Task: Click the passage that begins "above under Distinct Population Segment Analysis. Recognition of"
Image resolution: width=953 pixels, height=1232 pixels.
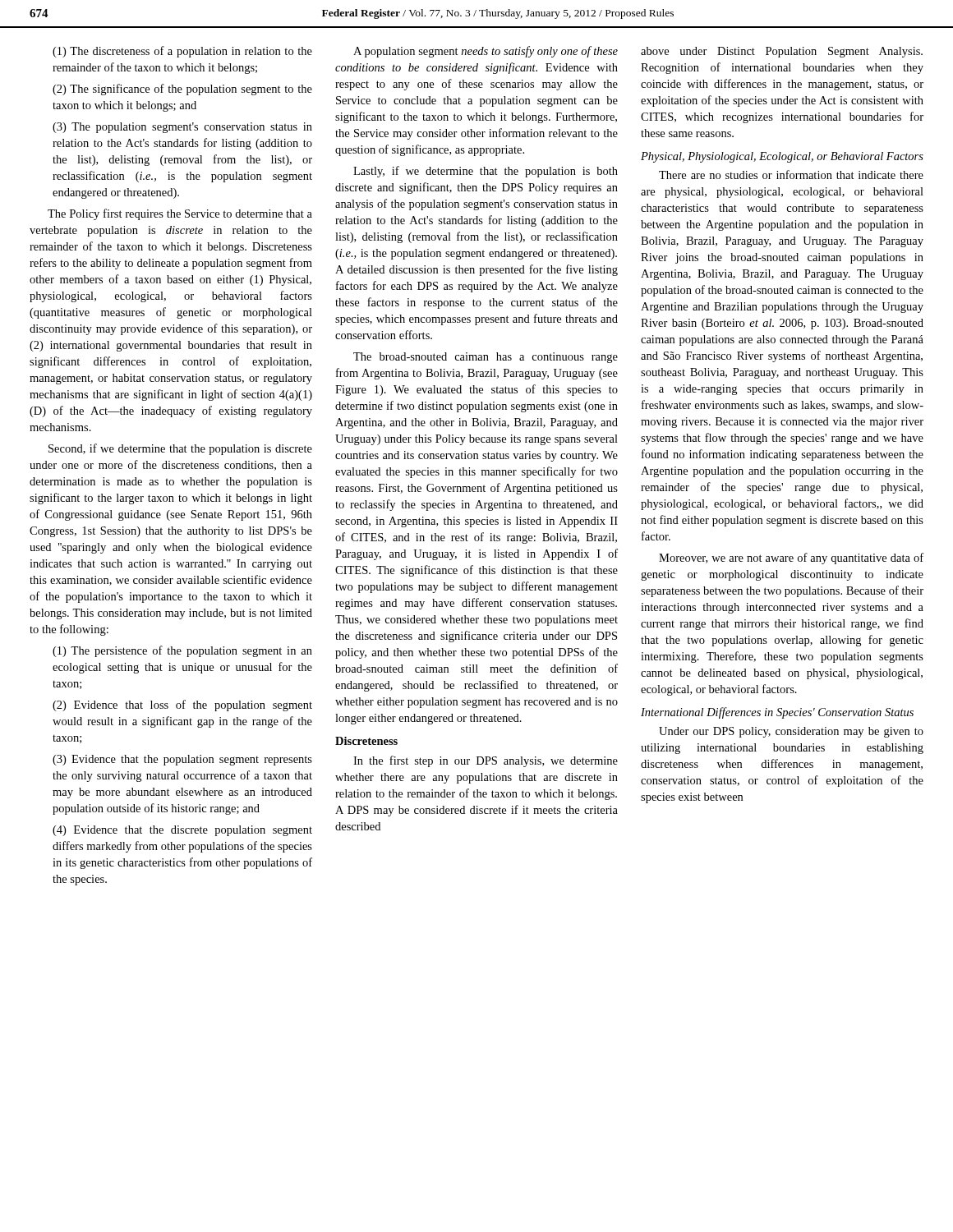Action: pos(782,92)
